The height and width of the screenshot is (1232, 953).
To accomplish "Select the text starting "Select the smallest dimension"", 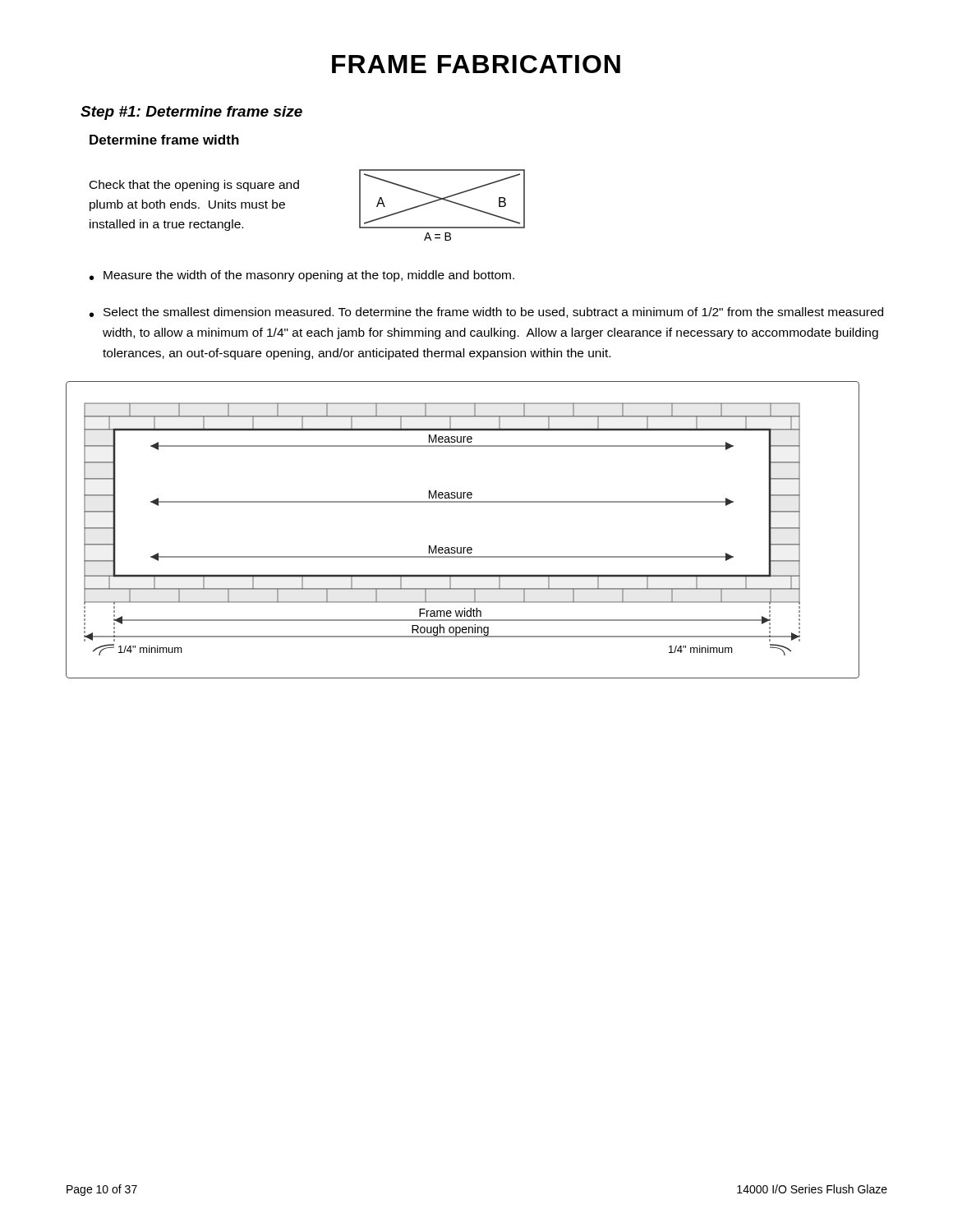I will [x=493, y=332].
